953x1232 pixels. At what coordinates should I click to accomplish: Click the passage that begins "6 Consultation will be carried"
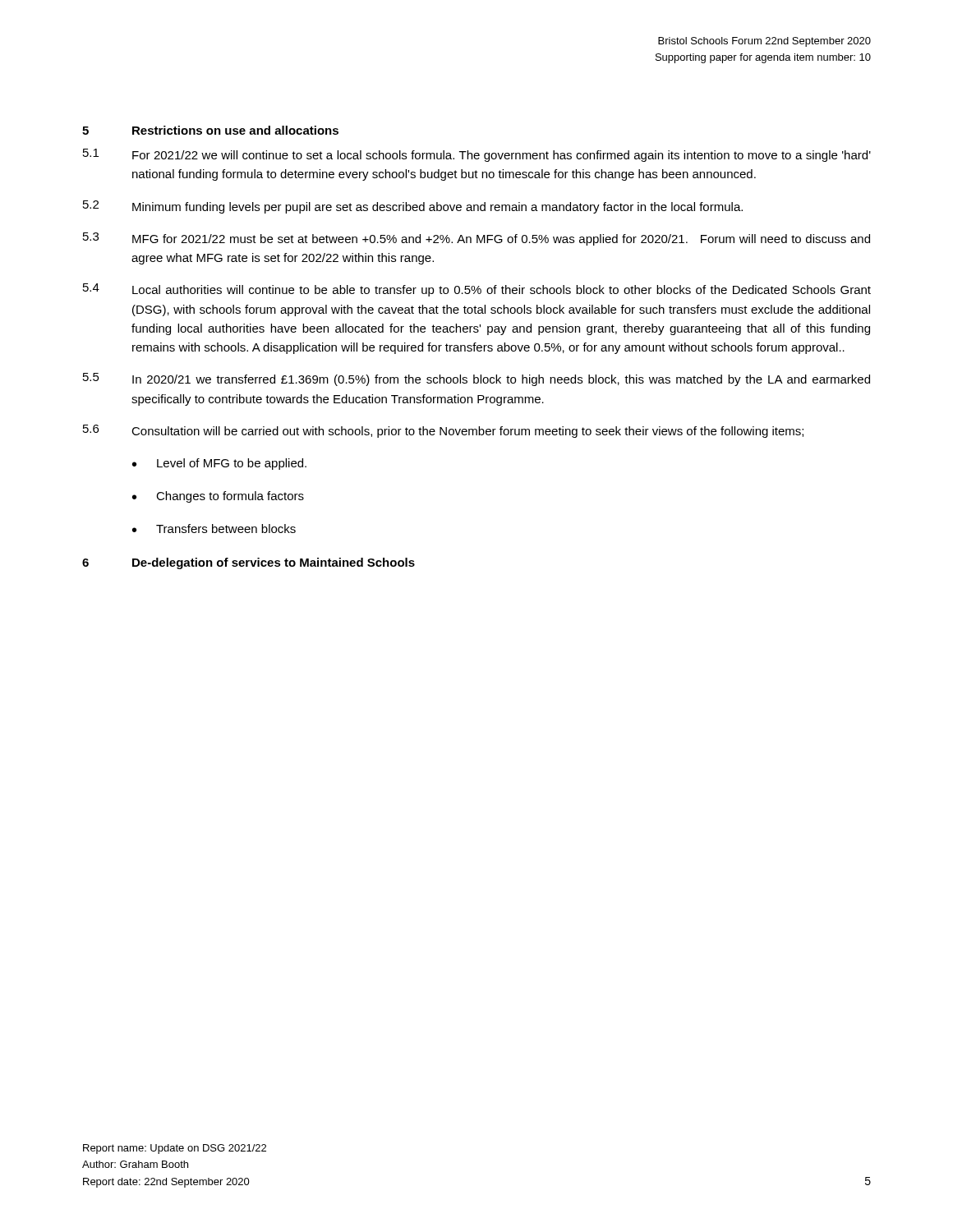click(476, 431)
